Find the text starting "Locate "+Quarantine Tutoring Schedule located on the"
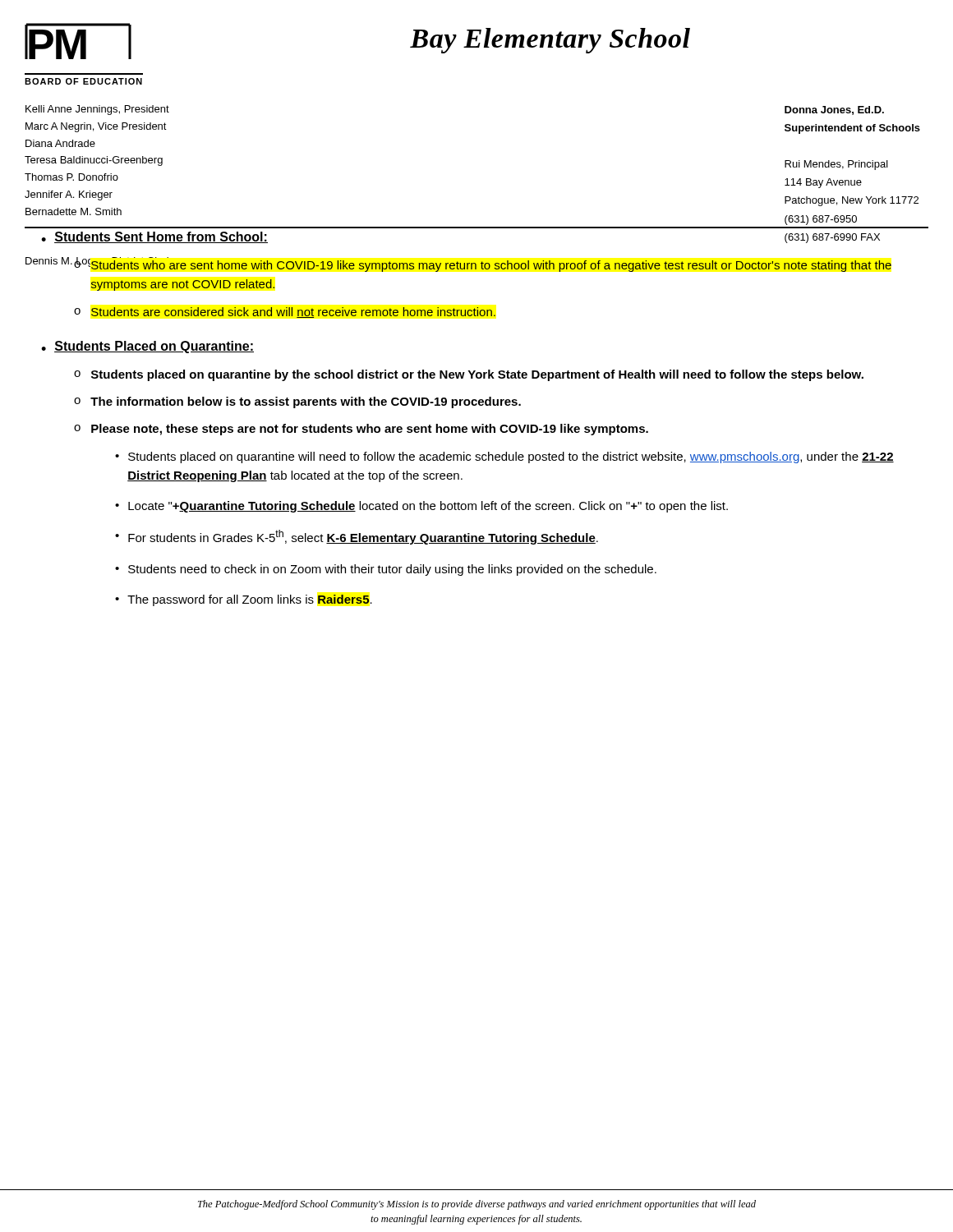Image resolution: width=953 pixels, height=1232 pixels. point(428,506)
